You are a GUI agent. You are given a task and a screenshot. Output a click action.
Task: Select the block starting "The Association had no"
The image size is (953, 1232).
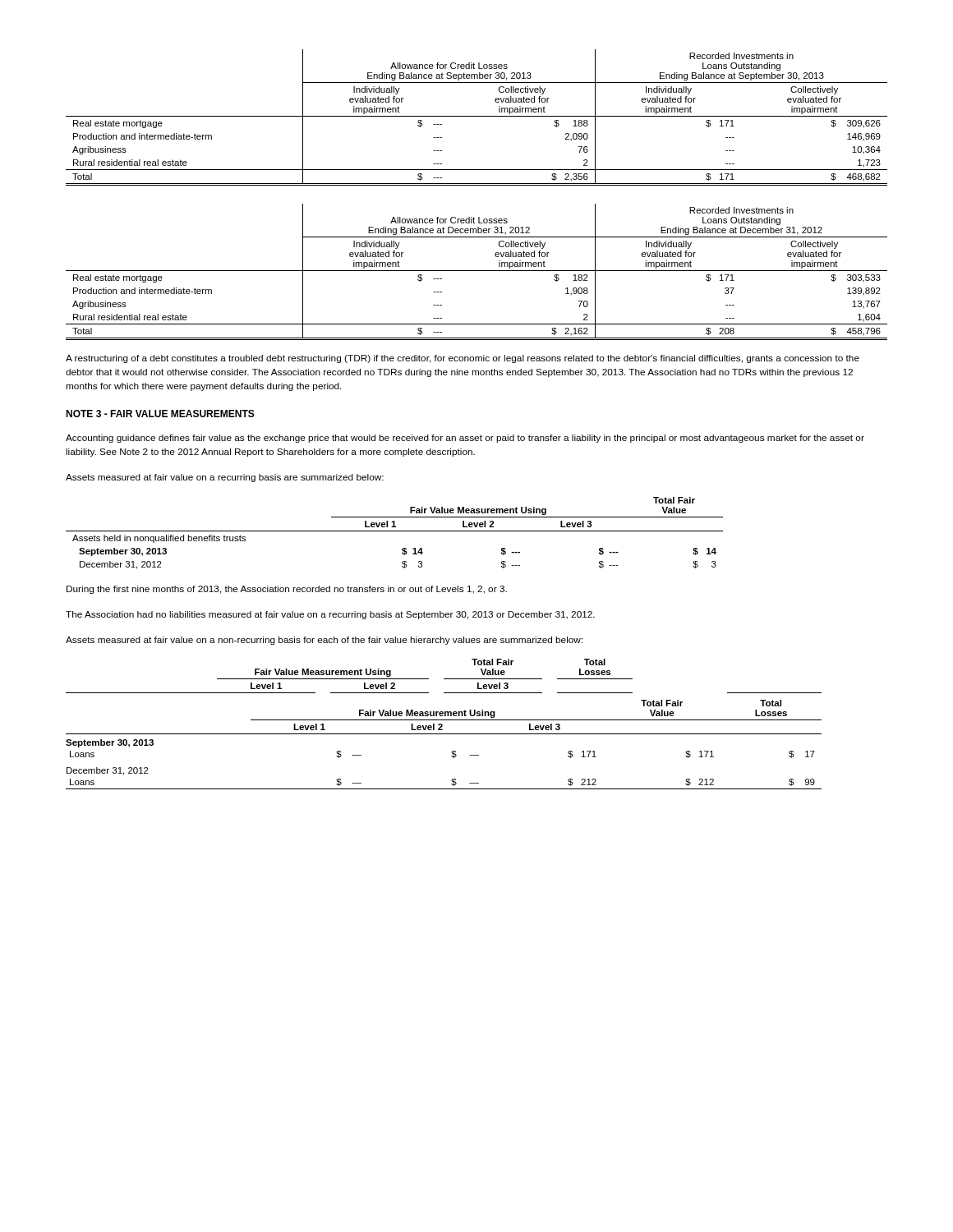[331, 614]
